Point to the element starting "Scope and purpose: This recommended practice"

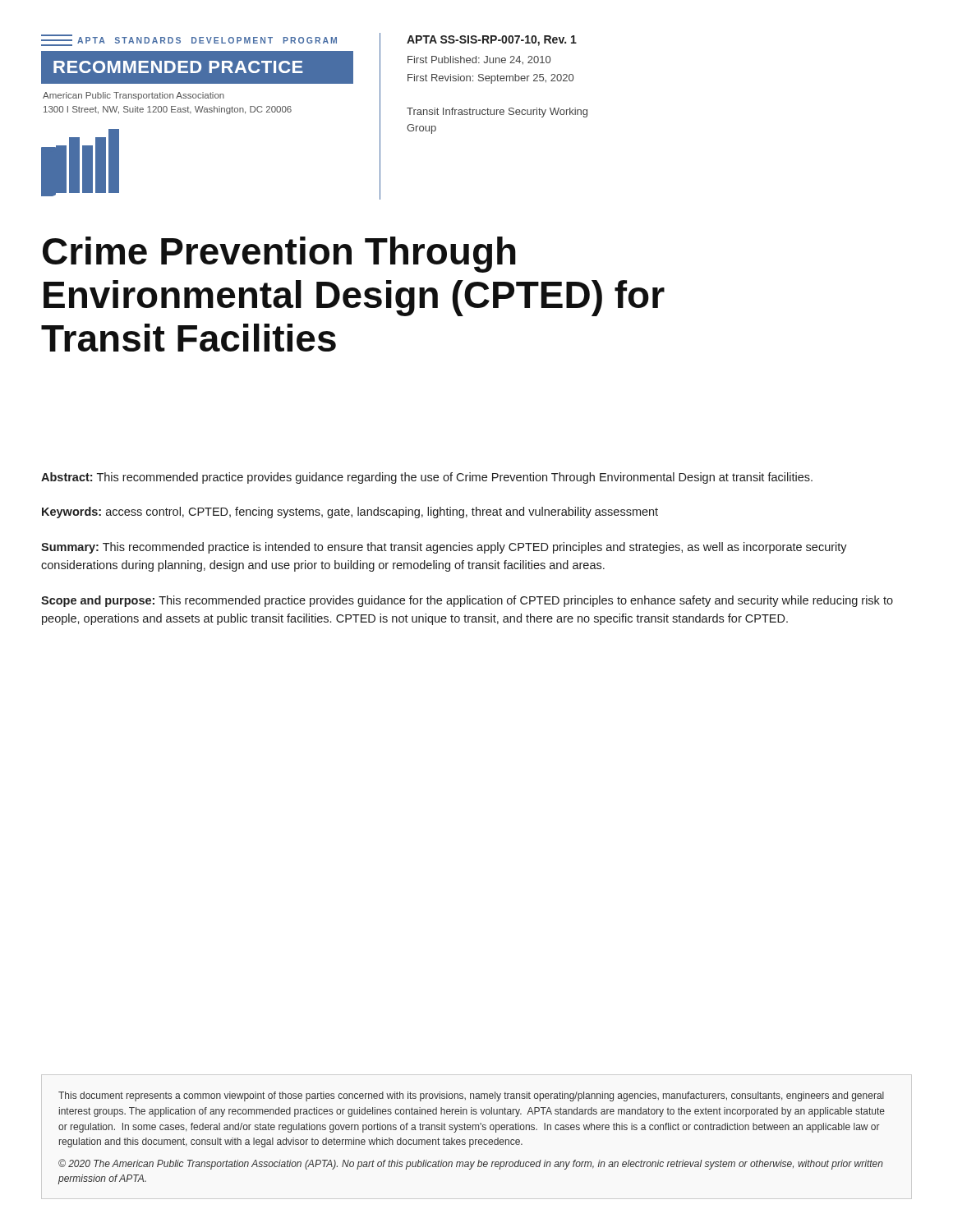tap(476, 610)
